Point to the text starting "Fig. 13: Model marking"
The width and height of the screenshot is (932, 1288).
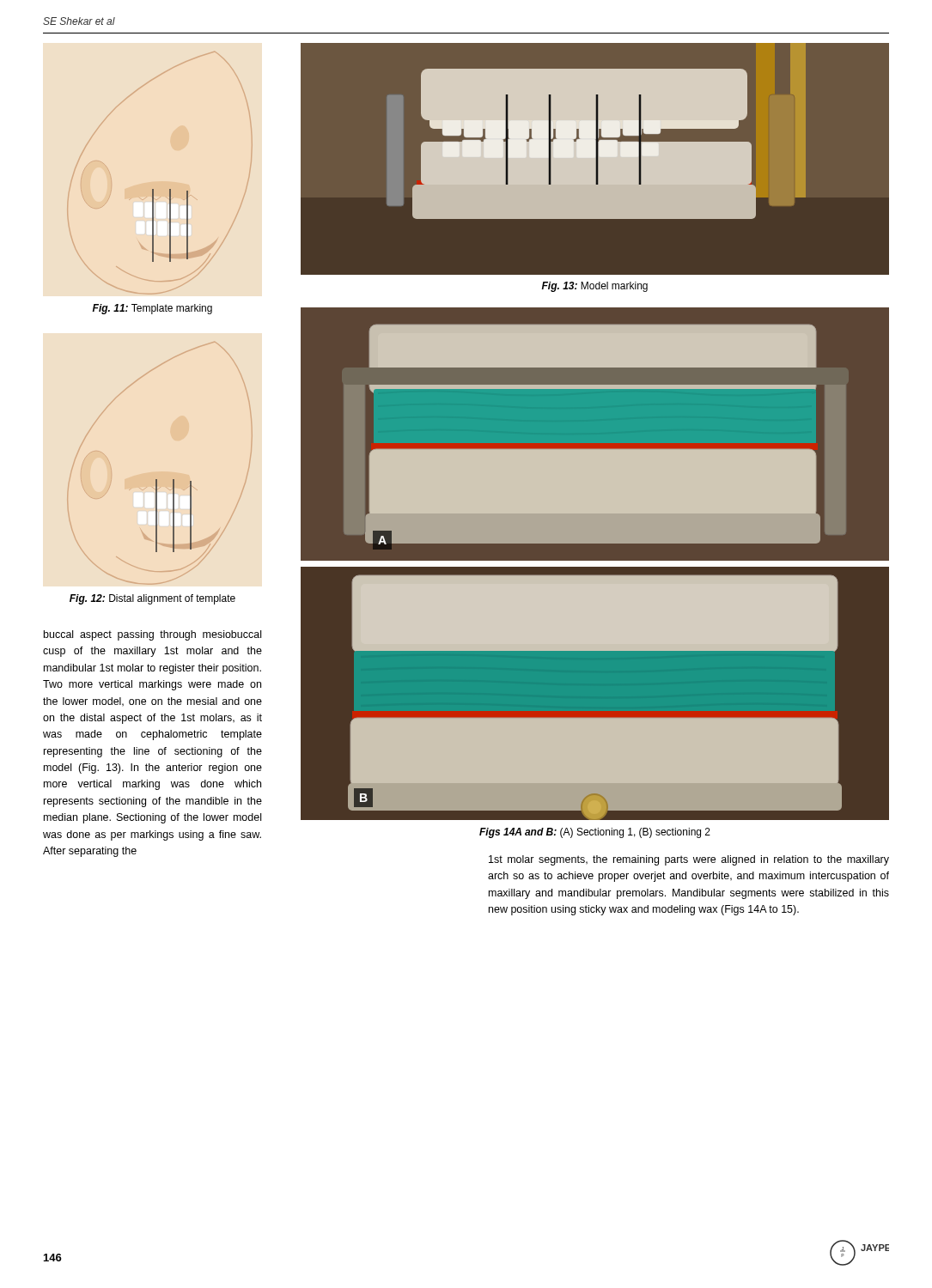(x=595, y=286)
